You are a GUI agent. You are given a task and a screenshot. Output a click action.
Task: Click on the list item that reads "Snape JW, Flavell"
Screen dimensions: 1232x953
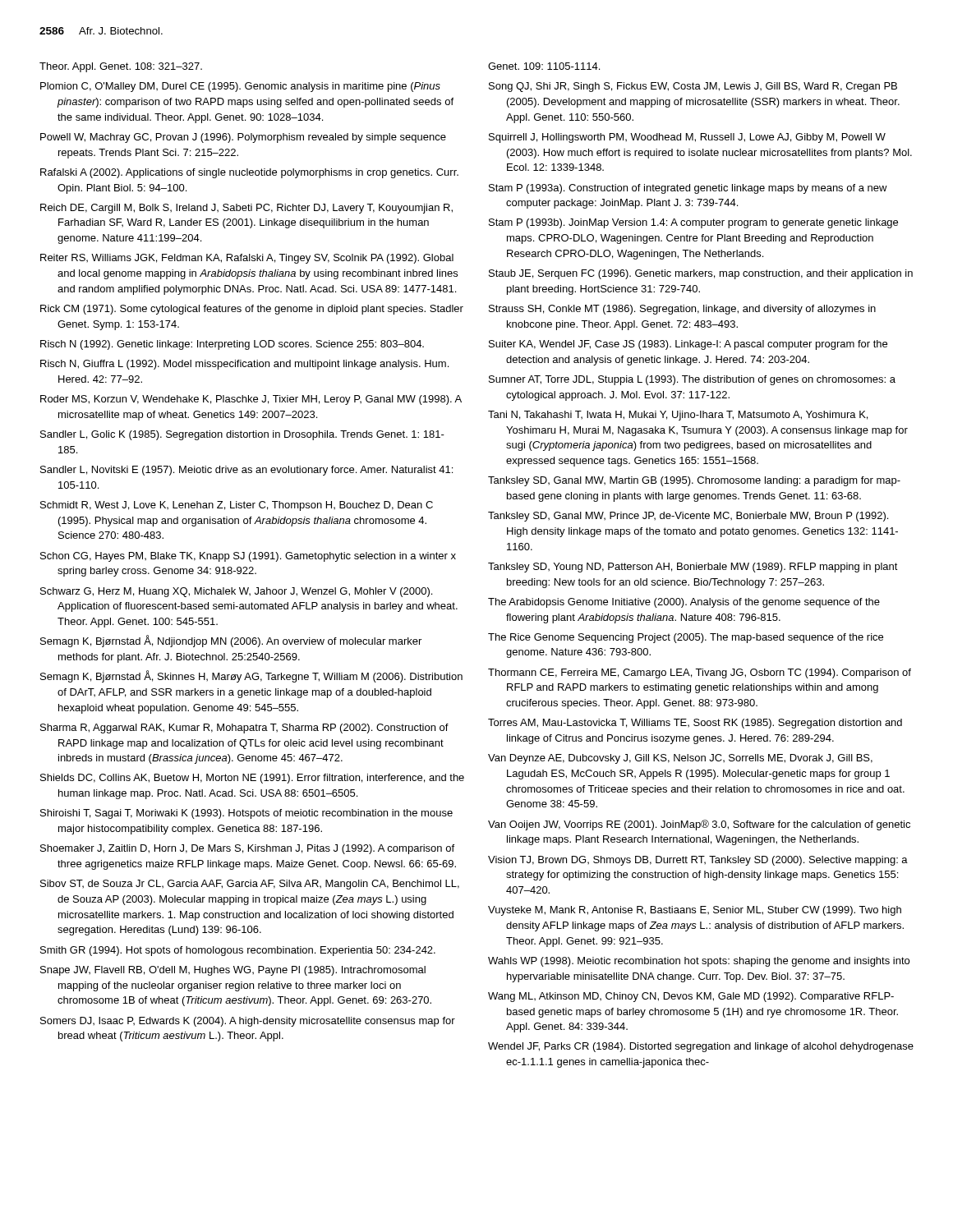(x=236, y=985)
